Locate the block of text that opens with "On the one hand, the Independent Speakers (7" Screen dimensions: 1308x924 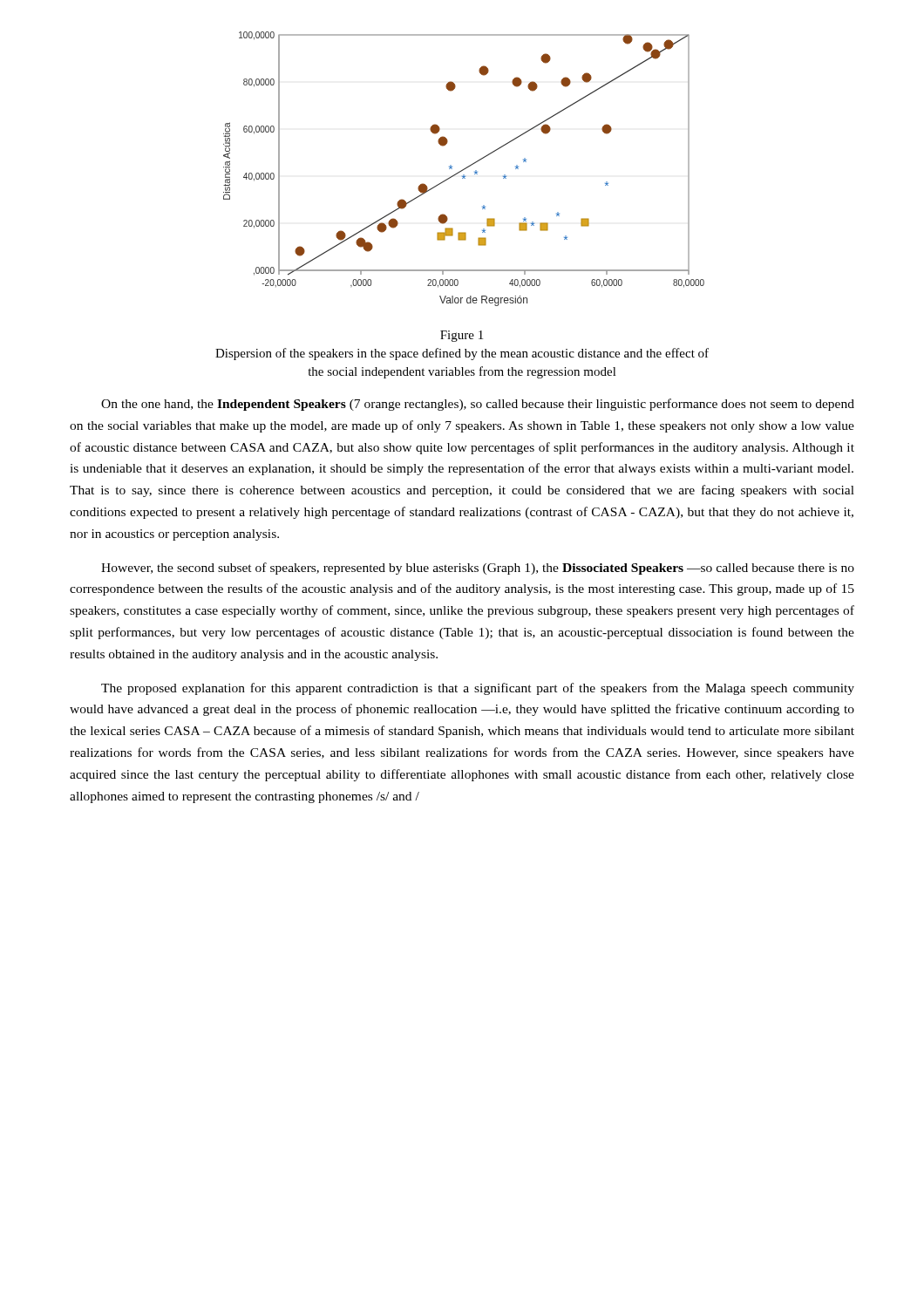[x=462, y=468]
